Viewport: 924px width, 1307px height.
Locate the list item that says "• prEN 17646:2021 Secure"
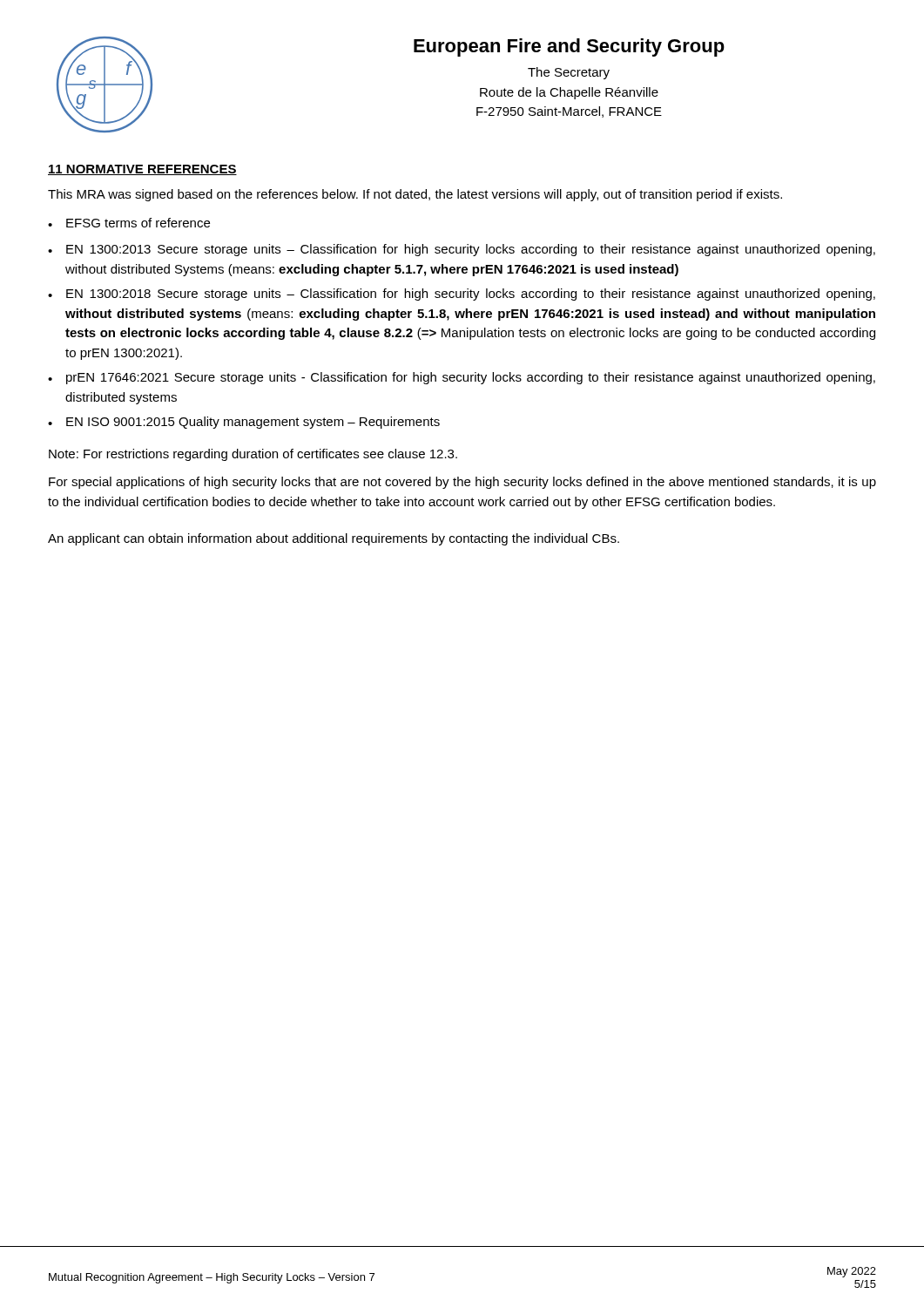[x=462, y=387]
